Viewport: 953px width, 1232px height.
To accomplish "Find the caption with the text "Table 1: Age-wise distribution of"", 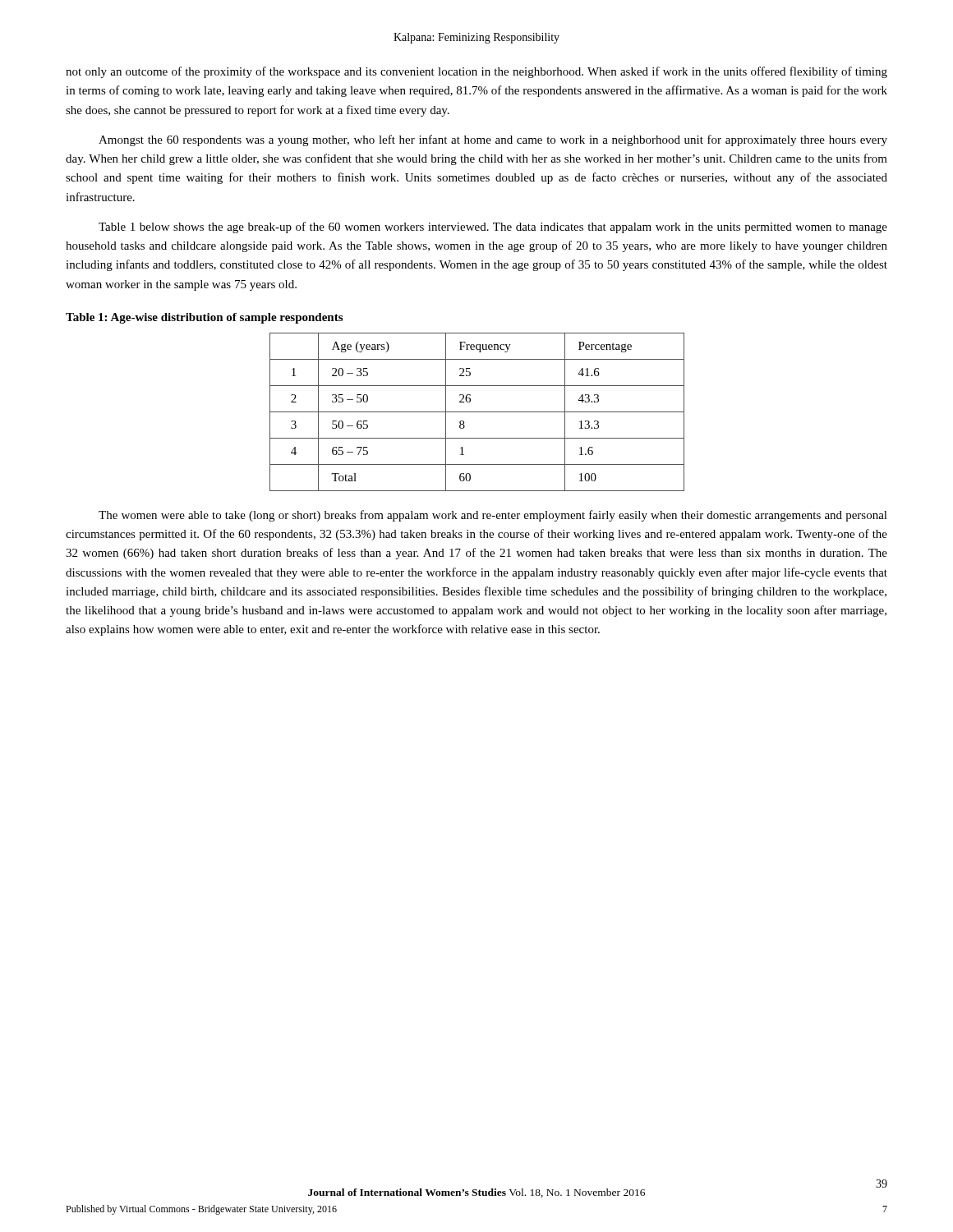I will tap(204, 317).
